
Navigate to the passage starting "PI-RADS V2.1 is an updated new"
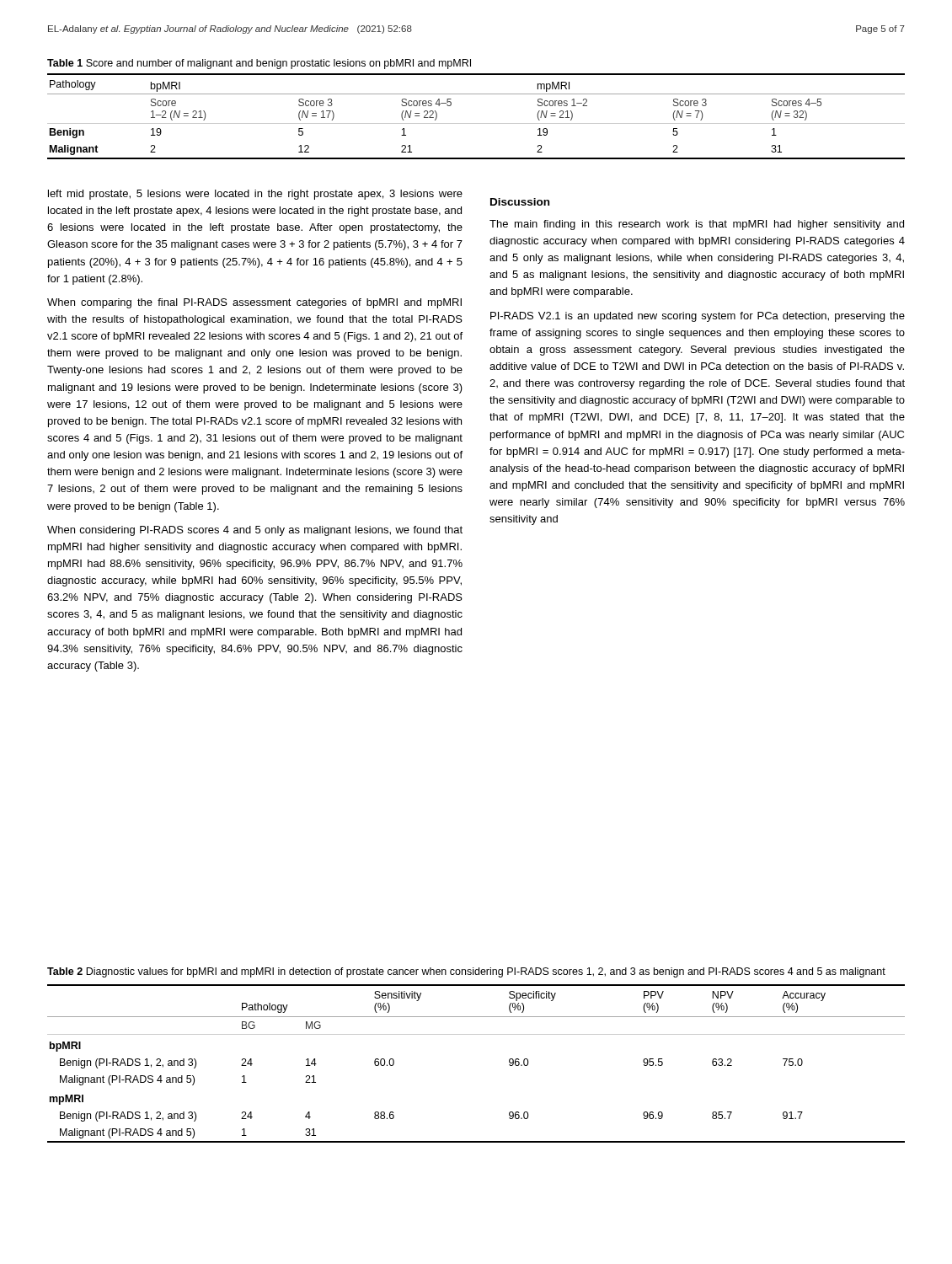point(697,417)
